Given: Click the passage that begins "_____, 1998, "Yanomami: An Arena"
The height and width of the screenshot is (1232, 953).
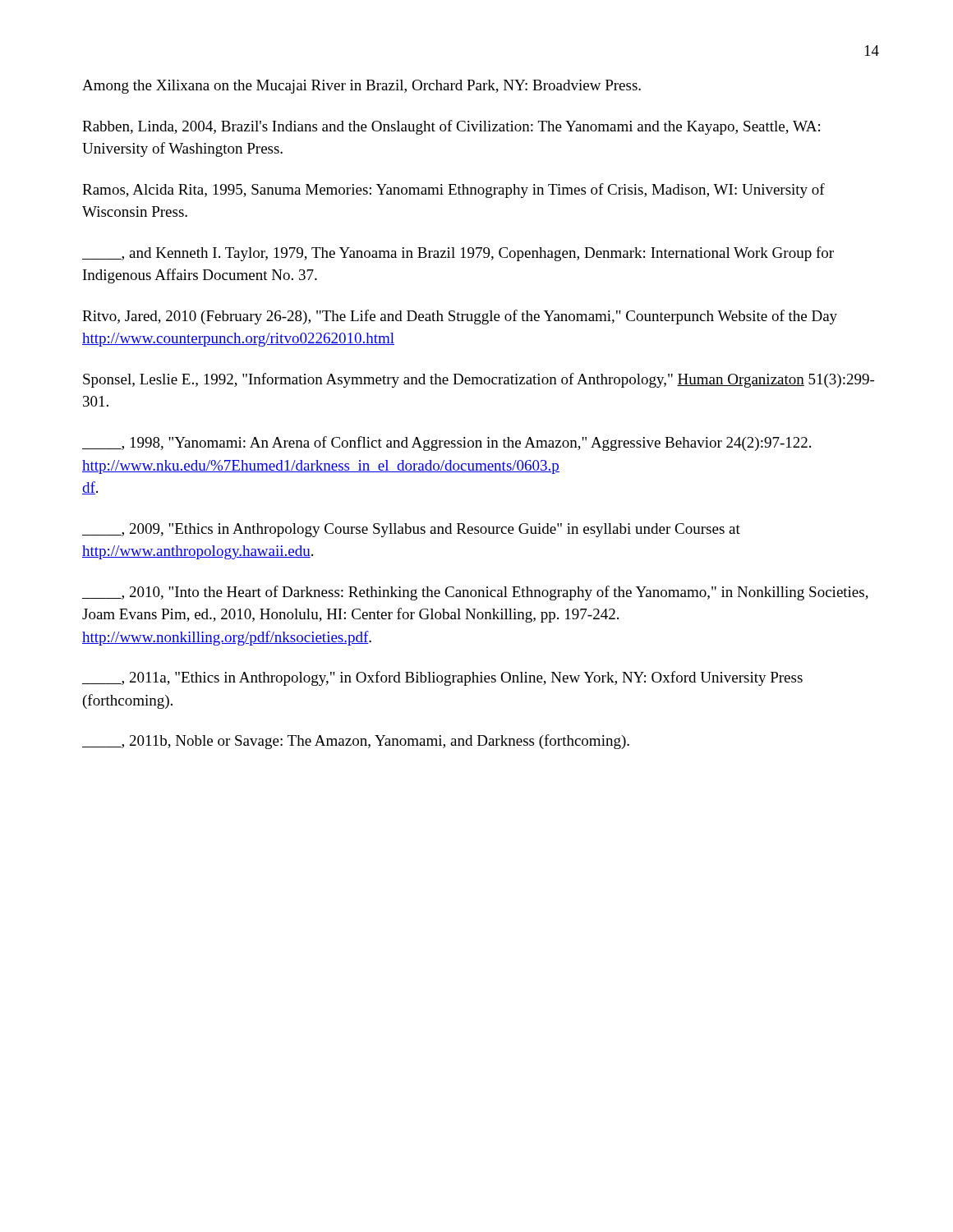Looking at the screenshot, I should (x=481, y=465).
